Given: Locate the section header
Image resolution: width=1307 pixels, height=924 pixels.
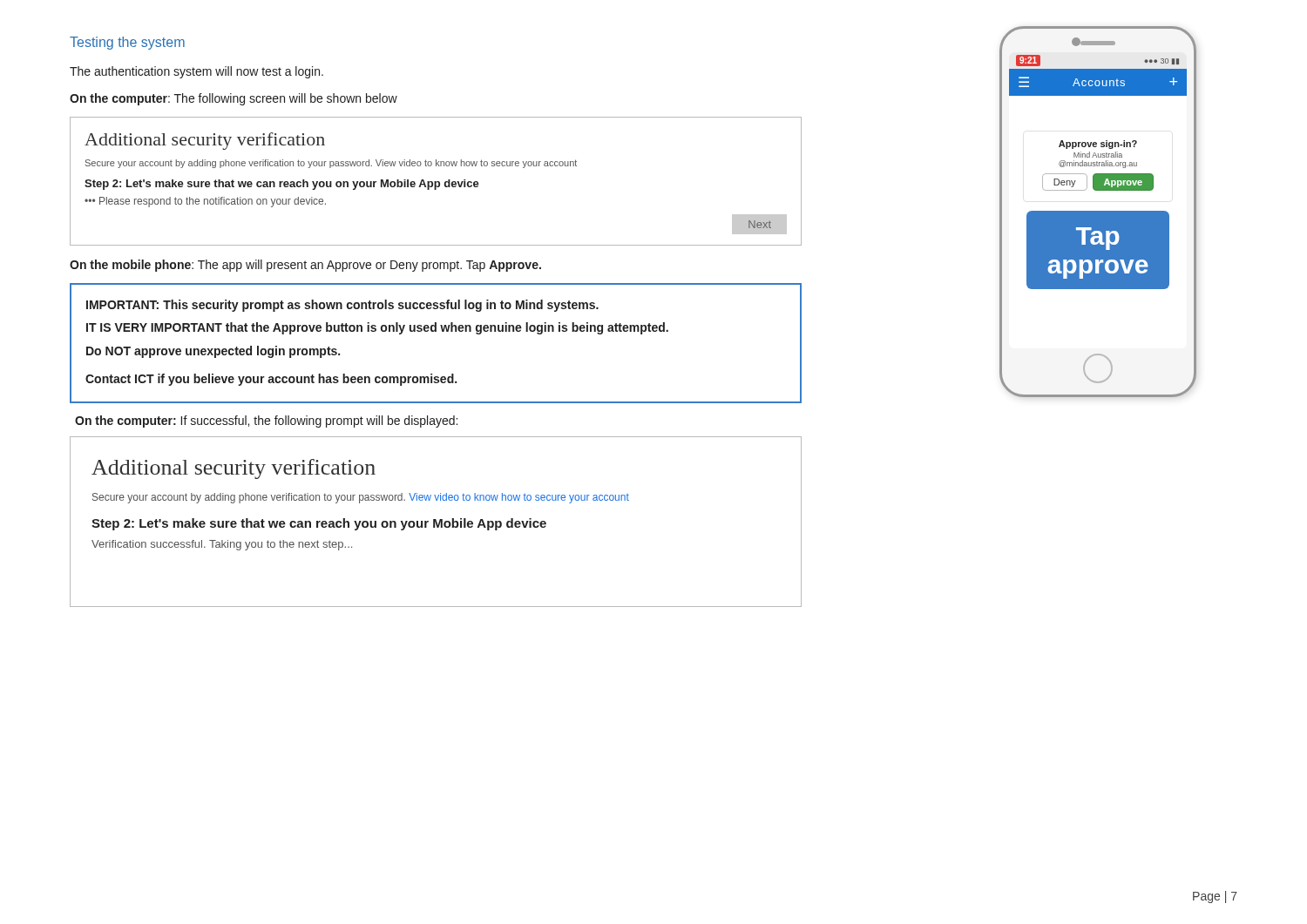Looking at the screenshot, I should pos(127,42).
